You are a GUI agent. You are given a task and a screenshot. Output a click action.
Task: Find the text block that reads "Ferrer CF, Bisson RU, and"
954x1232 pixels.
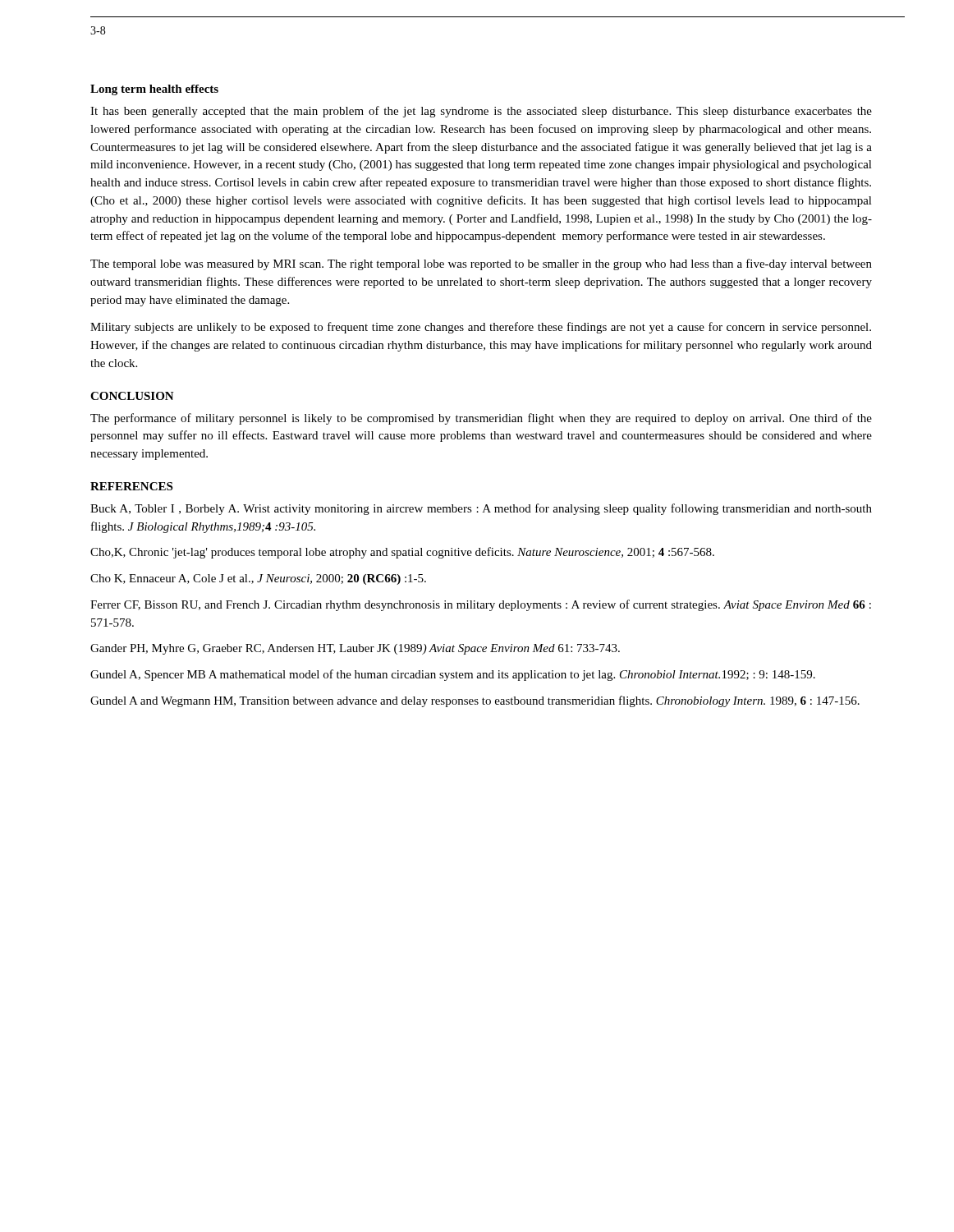click(481, 613)
